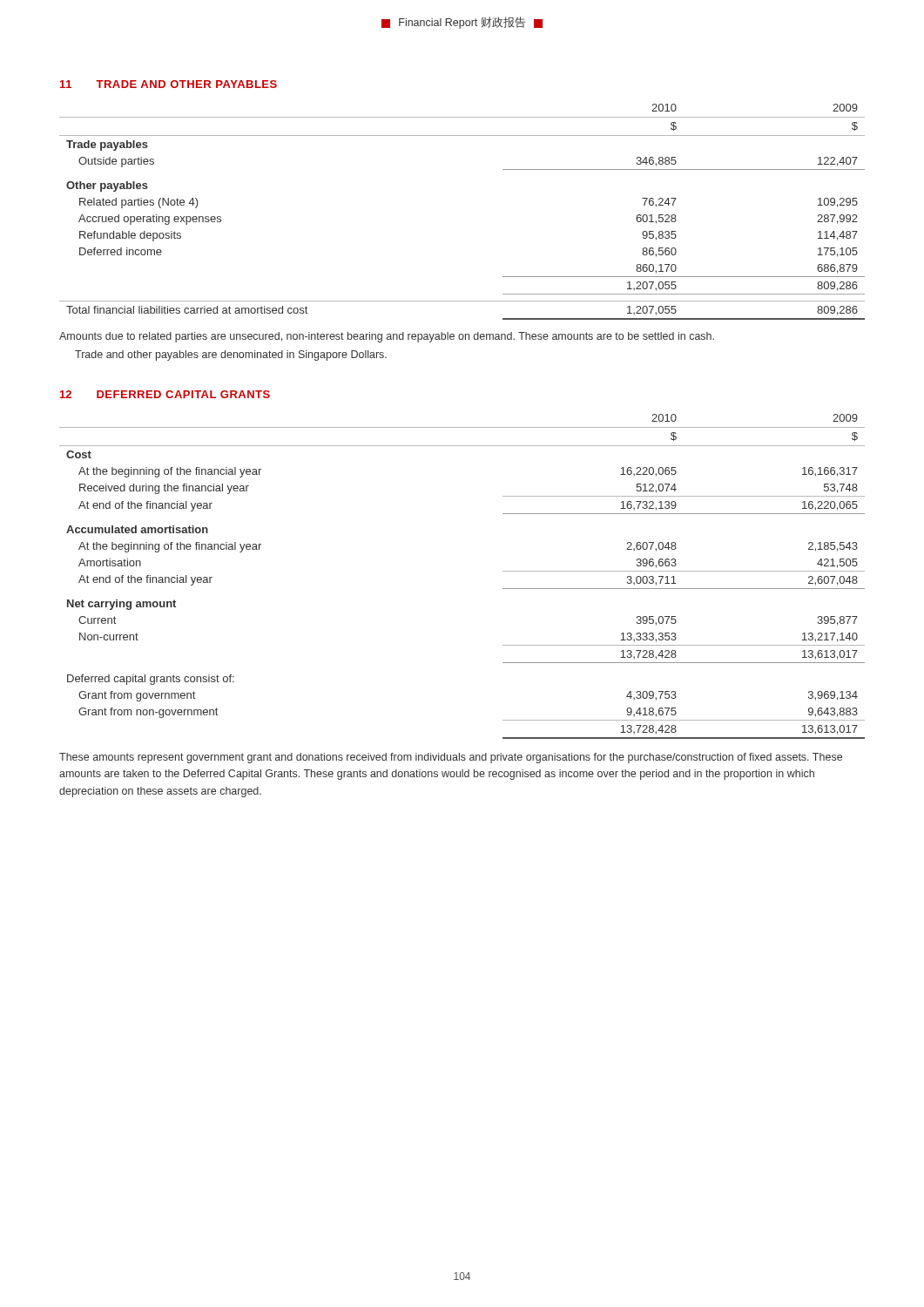Click on the table containing "Other payables"
This screenshot has width=924, height=1307.
(462, 209)
